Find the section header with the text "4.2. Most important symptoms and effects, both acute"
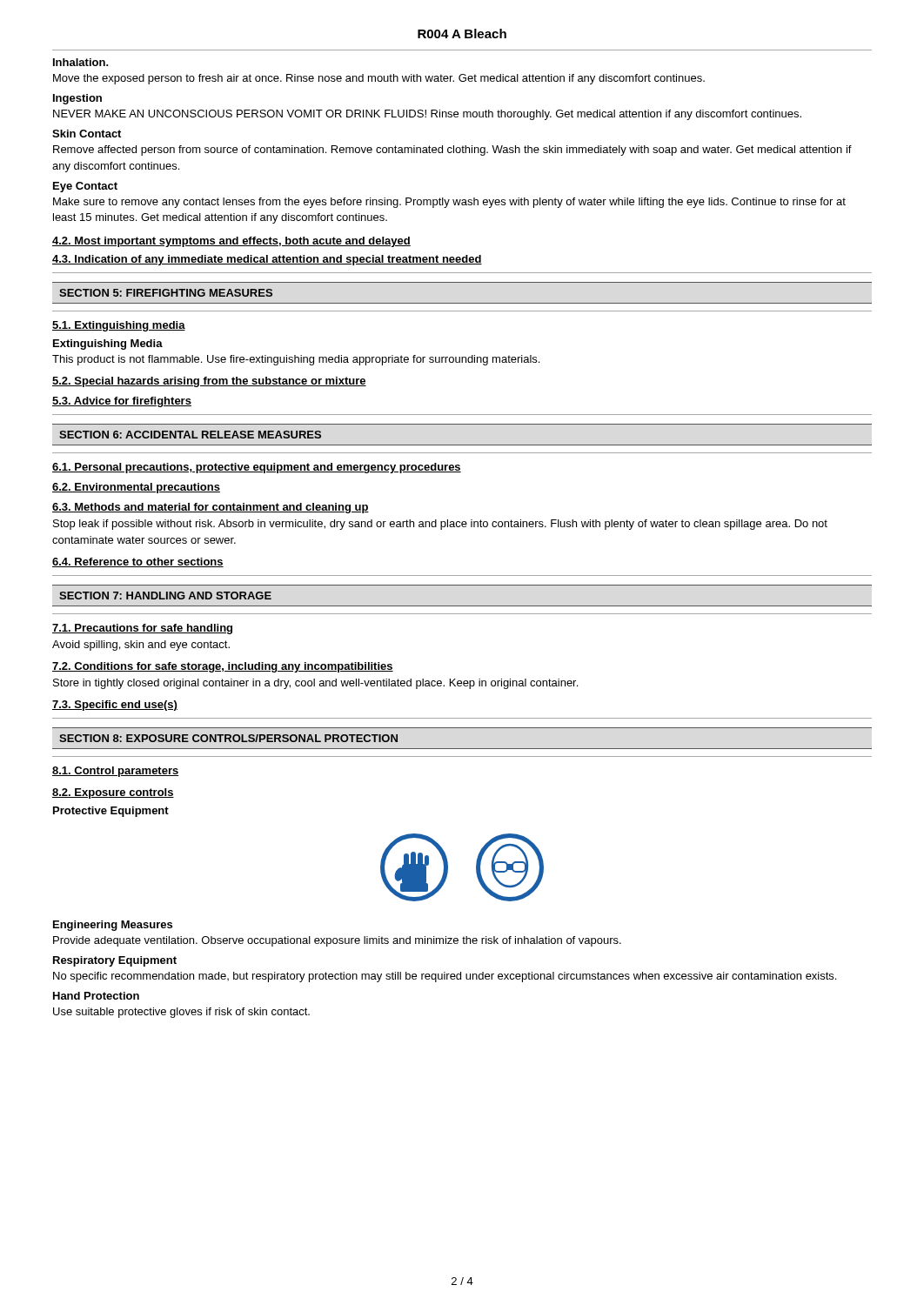The image size is (924, 1305). [231, 241]
